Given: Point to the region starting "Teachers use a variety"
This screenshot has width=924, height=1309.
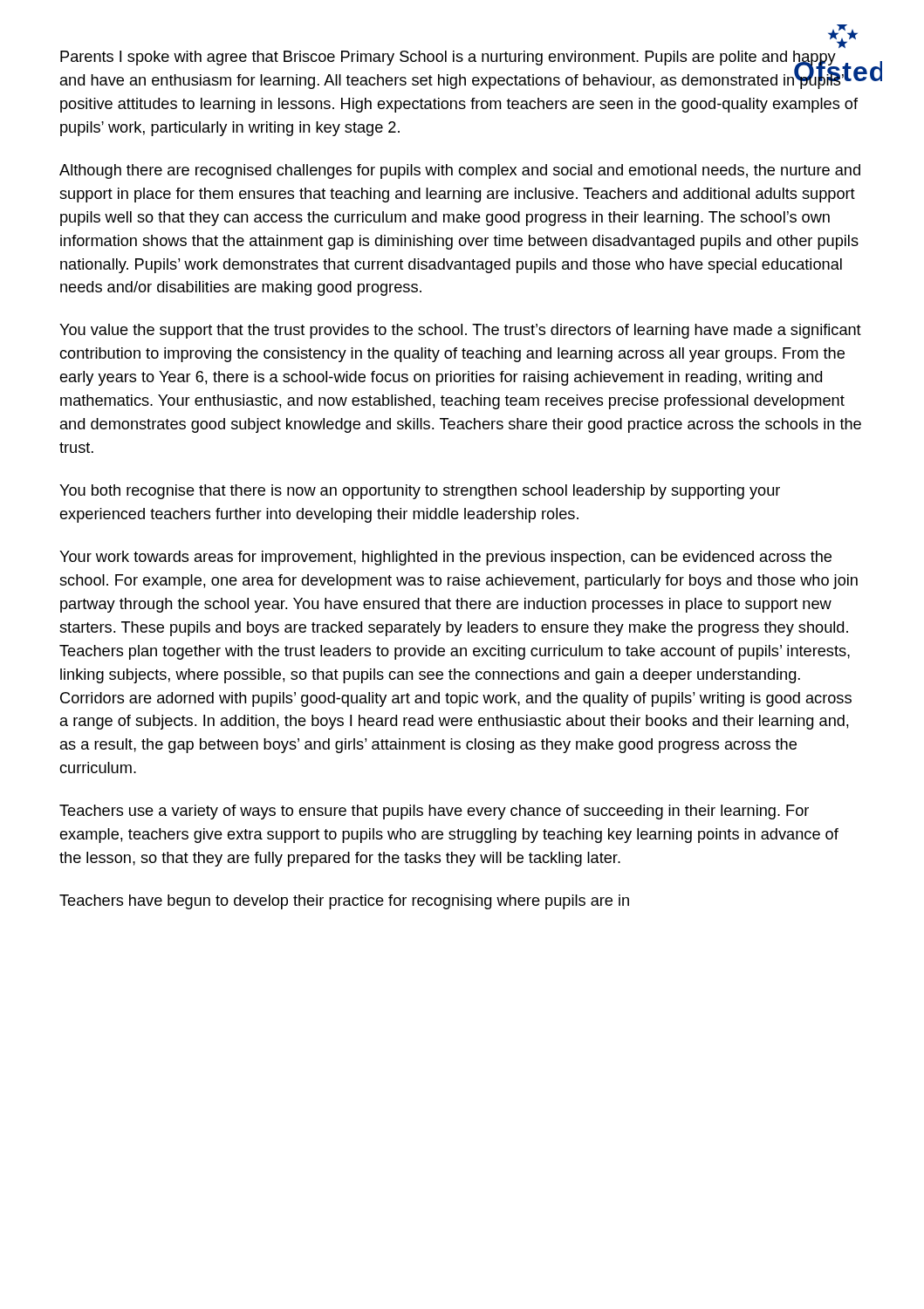Looking at the screenshot, I should (x=449, y=834).
